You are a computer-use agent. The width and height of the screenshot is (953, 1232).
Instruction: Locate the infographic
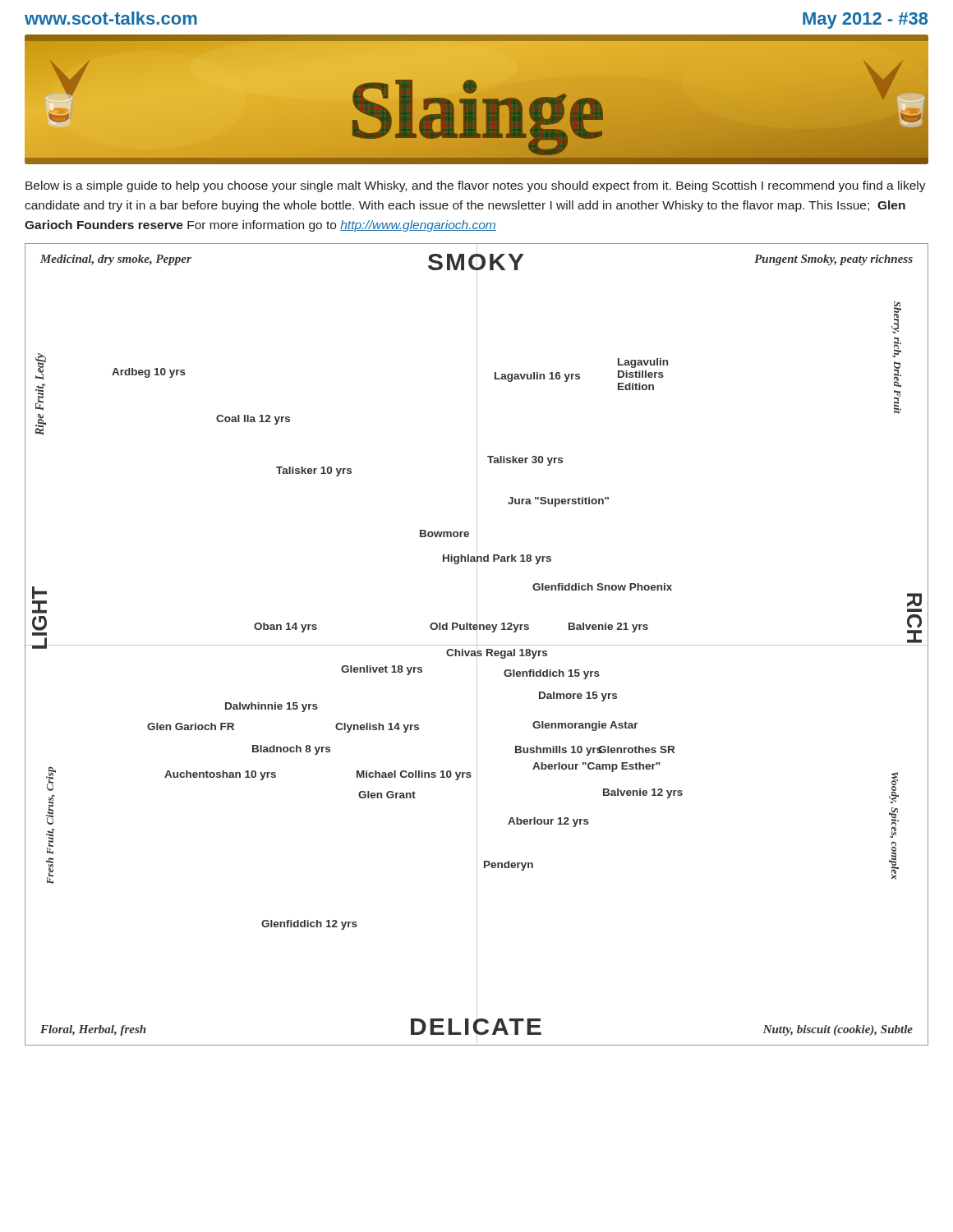point(476,644)
